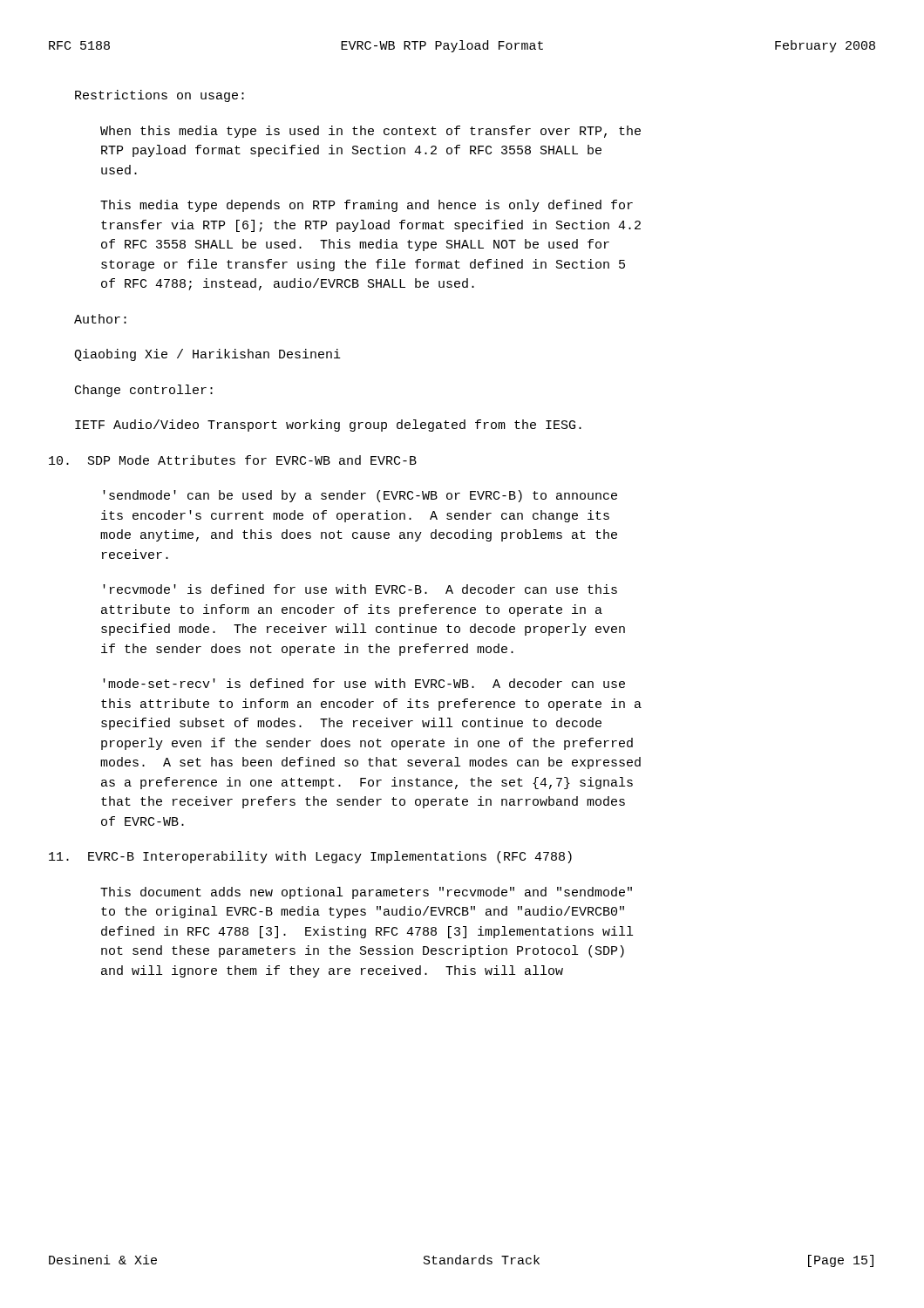This screenshot has height=1308, width=924.
Task: Click on the text starting "This media type depends on"
Action: [371, 245]
